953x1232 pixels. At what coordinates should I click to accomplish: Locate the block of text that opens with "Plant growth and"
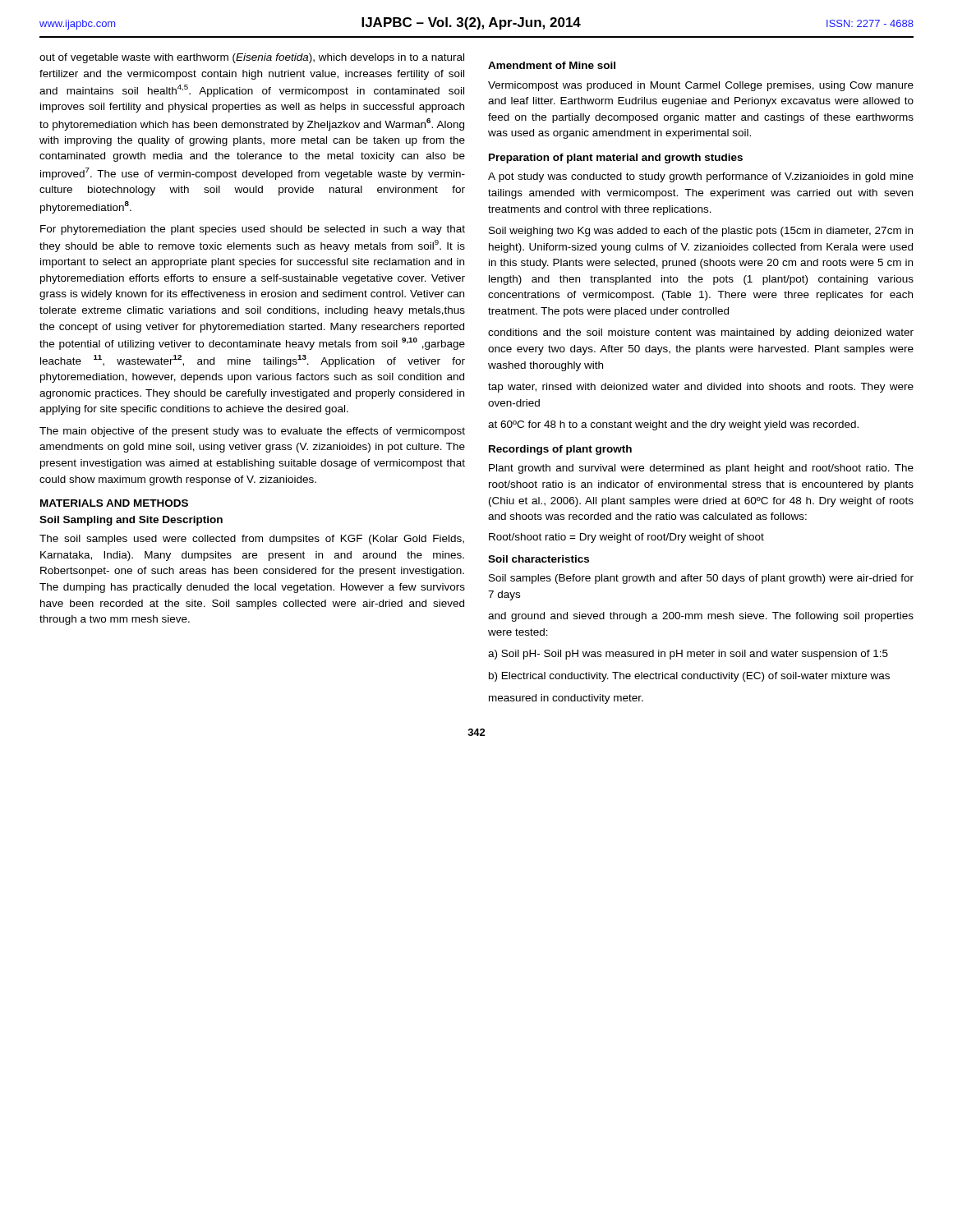tap(701, 492)
